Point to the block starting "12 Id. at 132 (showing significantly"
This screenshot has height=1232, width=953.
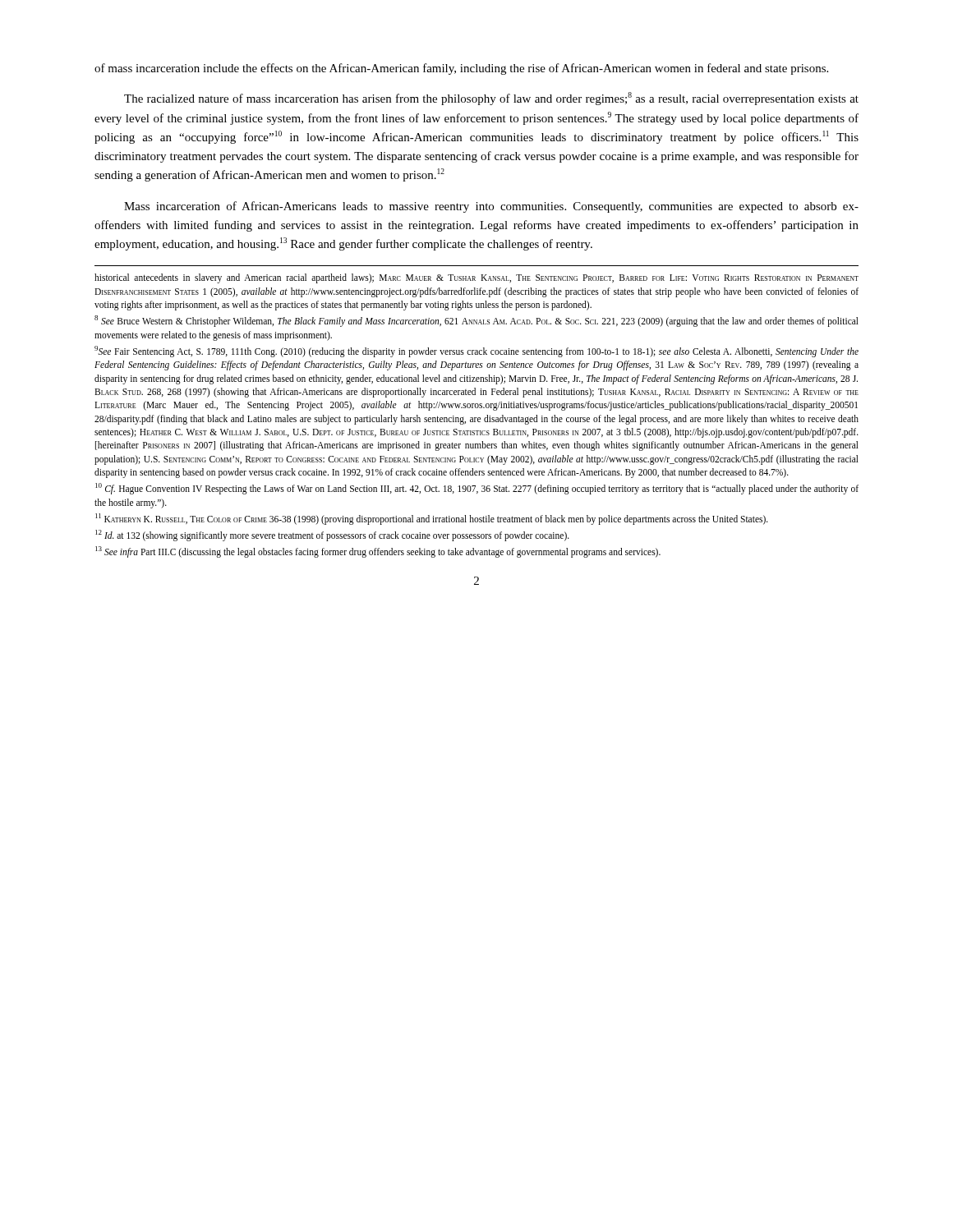pyautogui.click(x=476, y=536)
